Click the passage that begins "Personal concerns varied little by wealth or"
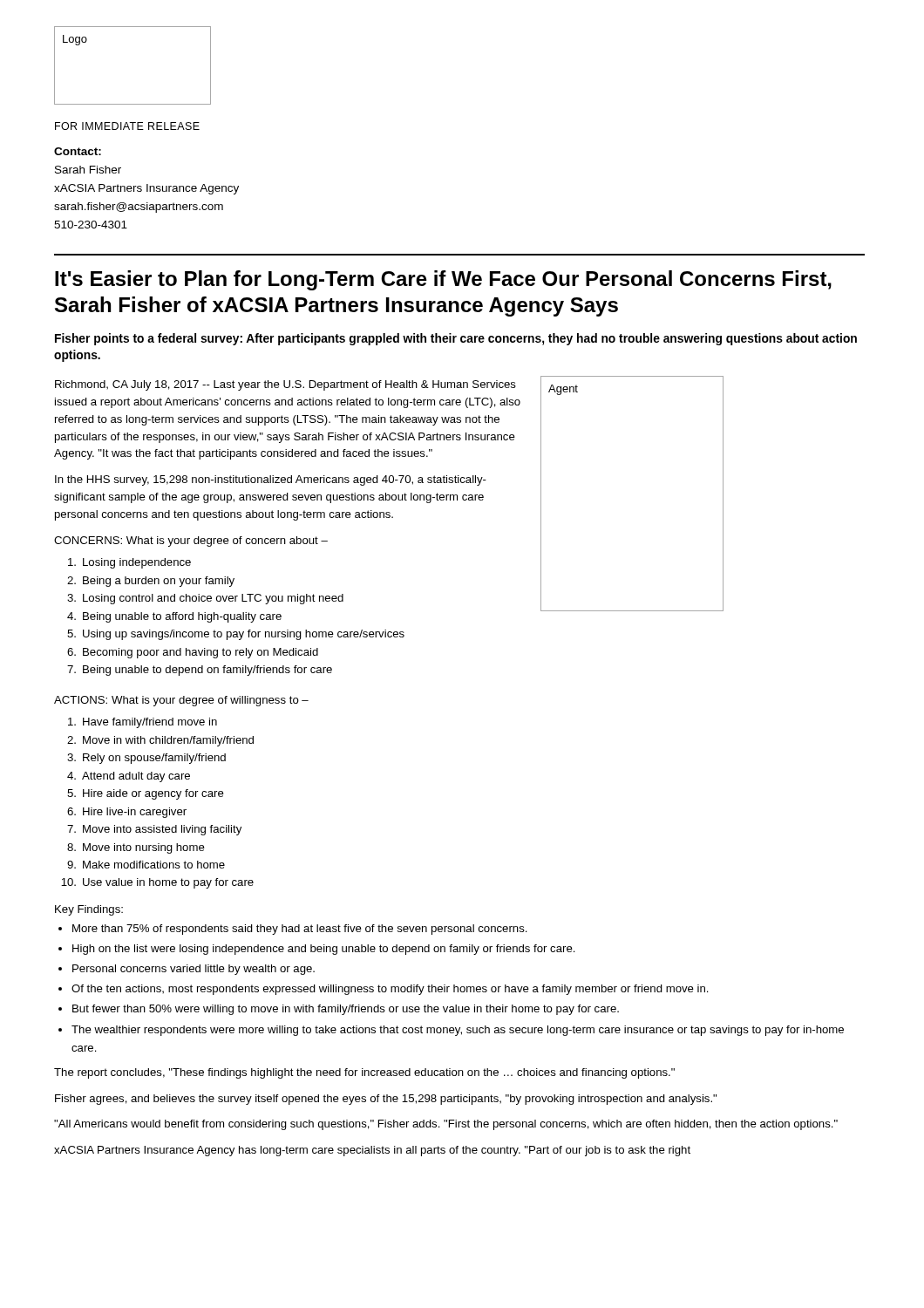Screen dimensions: 1308x924 (x=194, y=968)
